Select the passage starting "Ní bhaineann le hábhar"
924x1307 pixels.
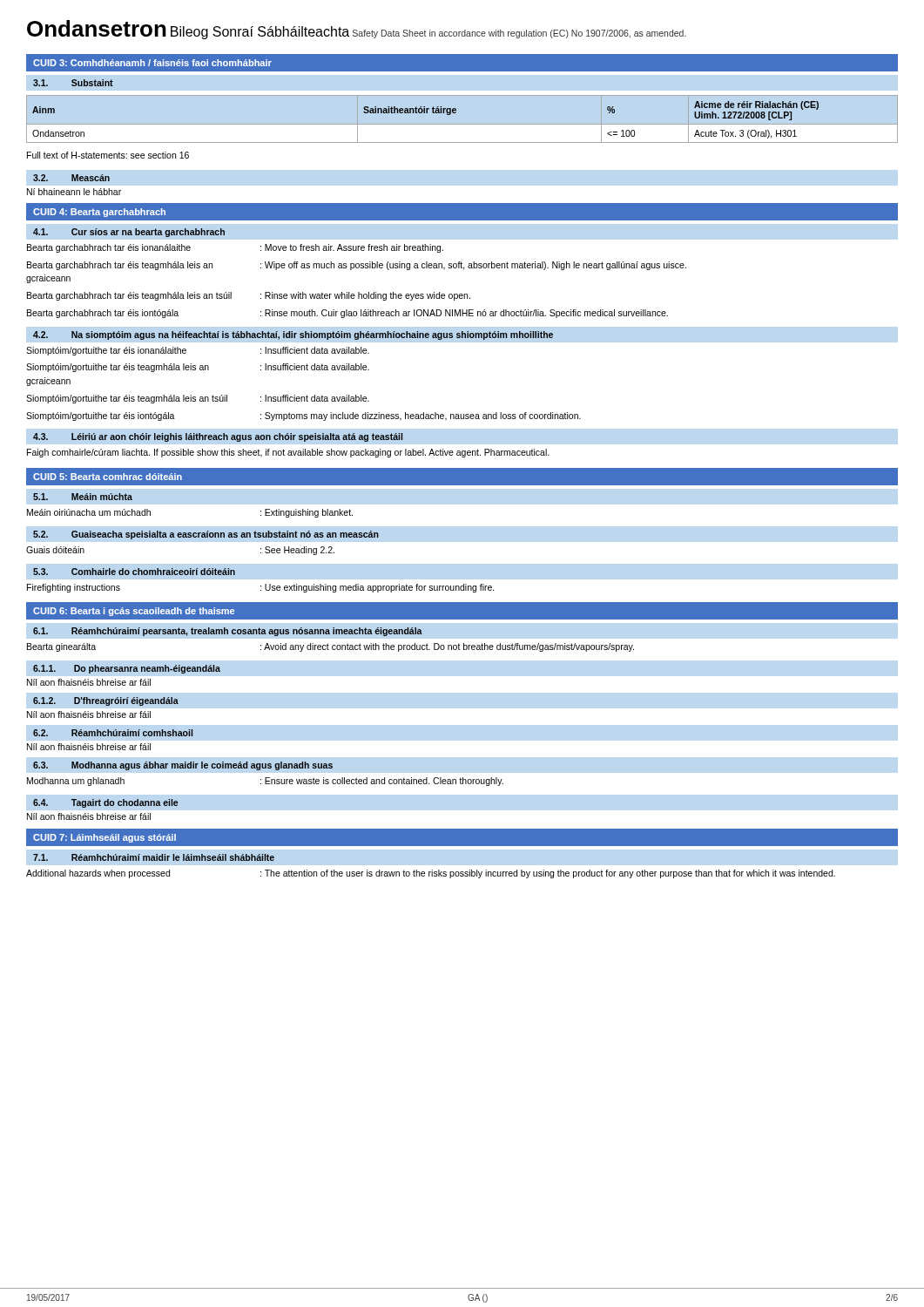pos(74,191)
